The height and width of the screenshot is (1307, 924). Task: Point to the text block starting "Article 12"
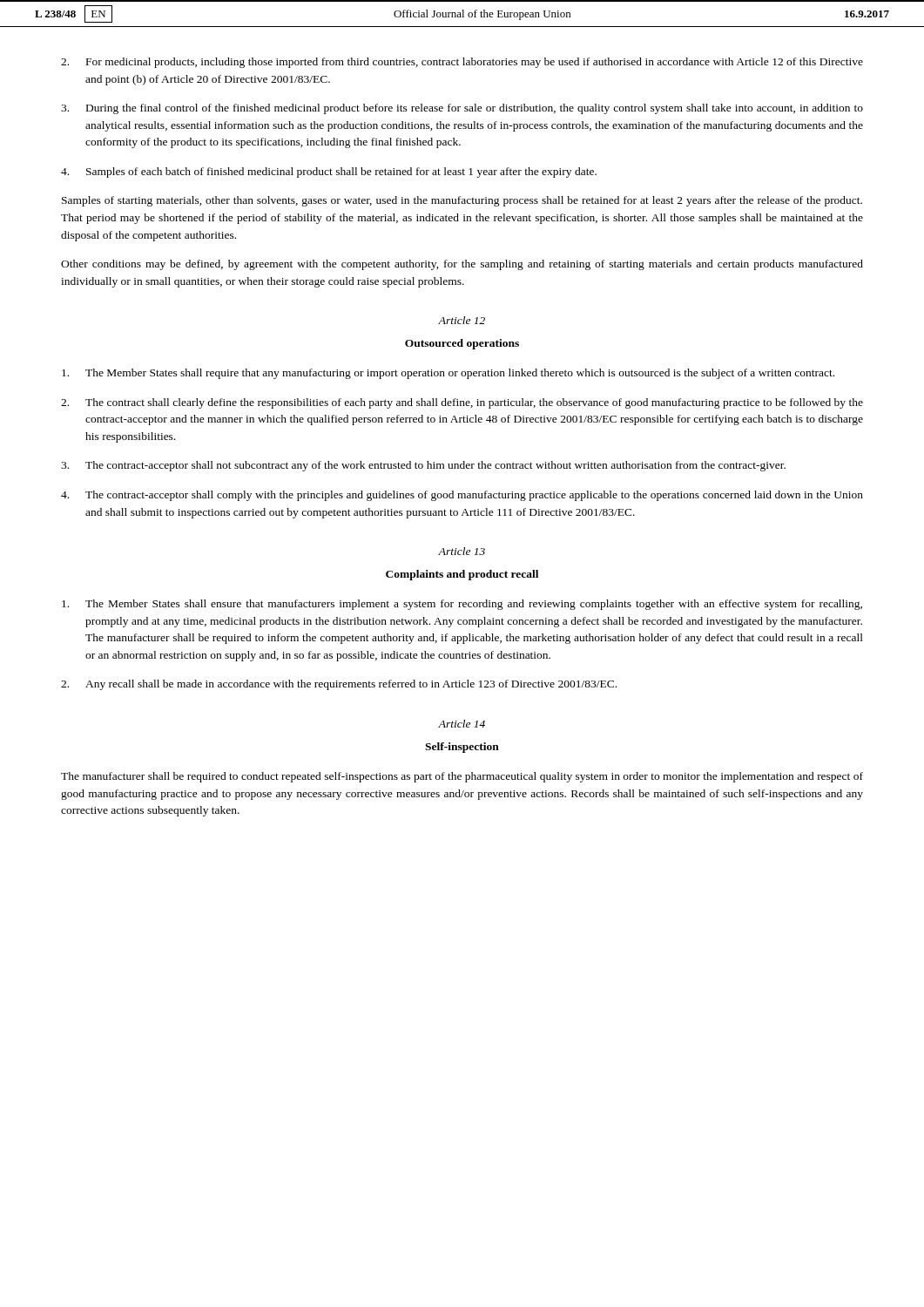[462, 320]
